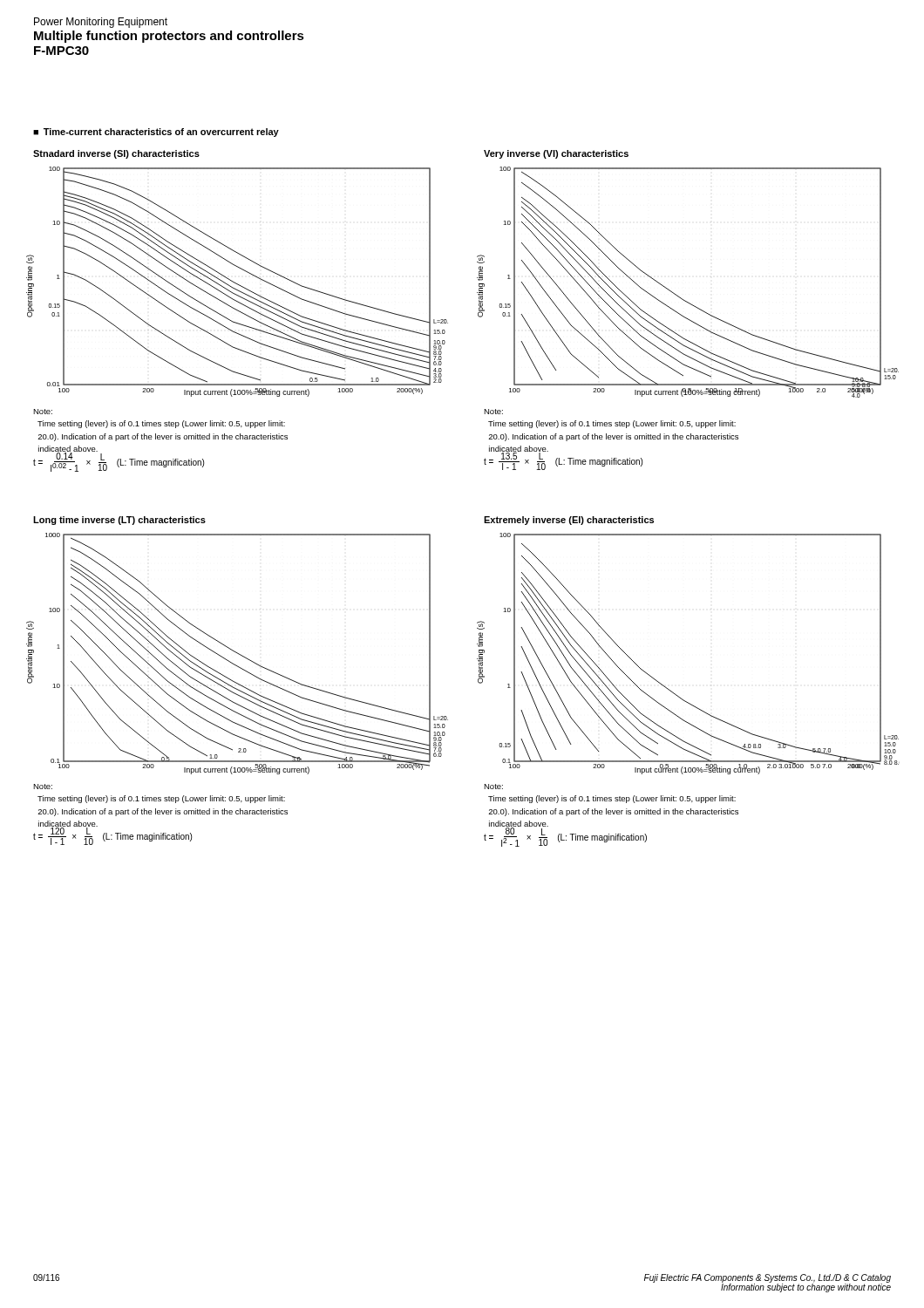Where is the formula that starts "t = 80 I2"?
Viewport: 924px width, 1308px height.
point(566,838)
